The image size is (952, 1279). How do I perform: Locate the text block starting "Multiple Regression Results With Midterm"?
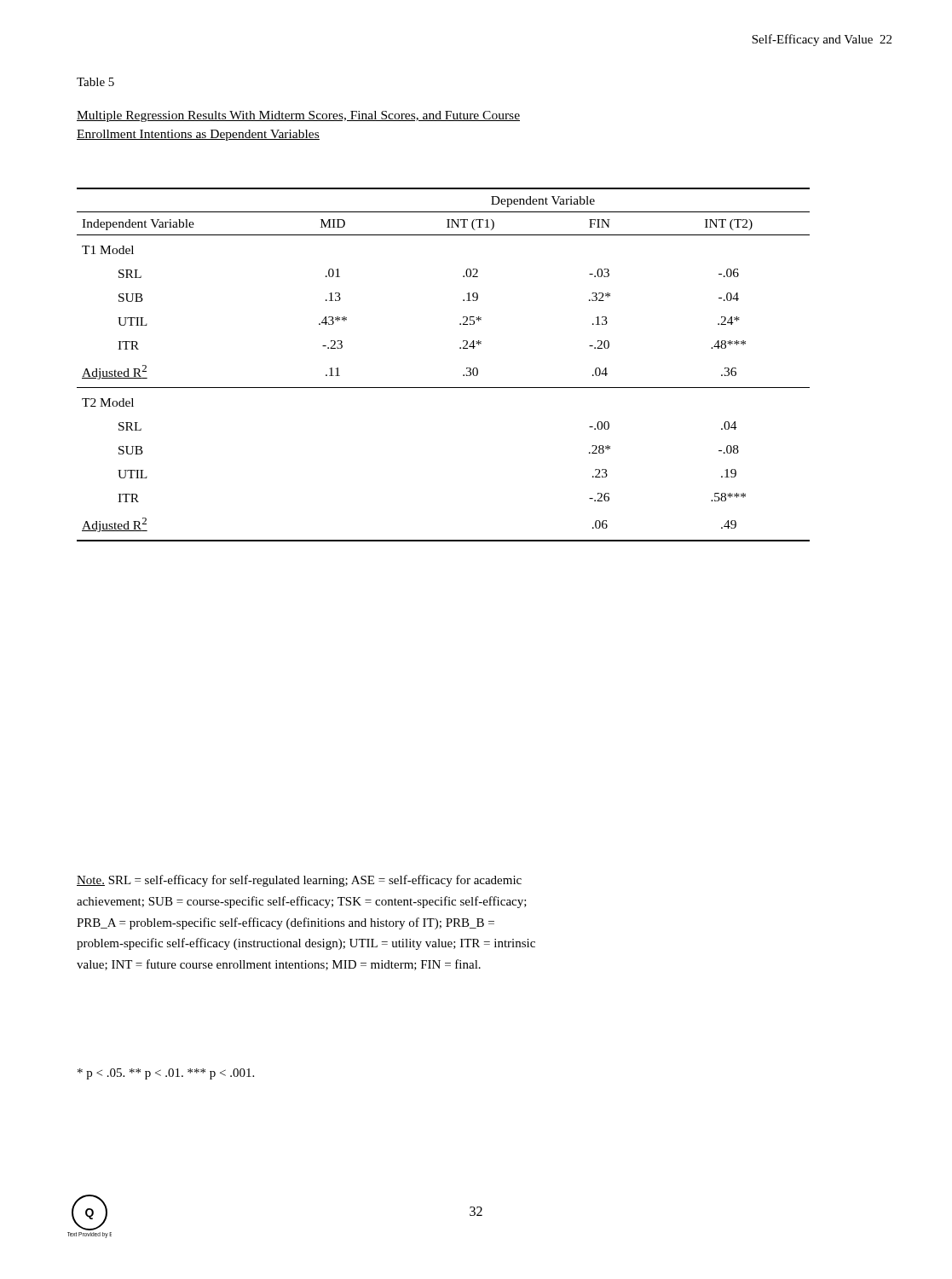point(298,124)
